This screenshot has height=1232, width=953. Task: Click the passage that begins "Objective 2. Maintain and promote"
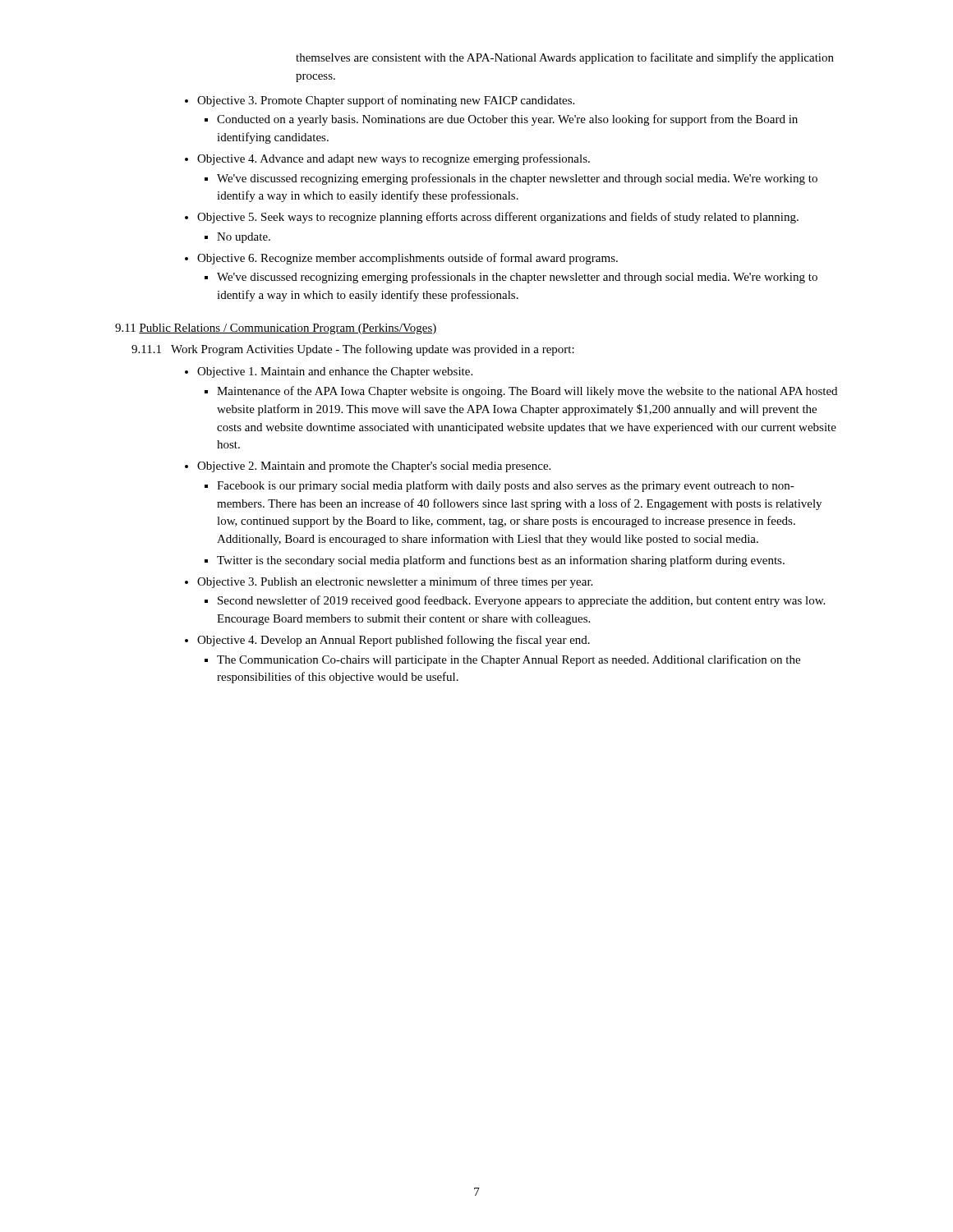click(x=518, y=514)
